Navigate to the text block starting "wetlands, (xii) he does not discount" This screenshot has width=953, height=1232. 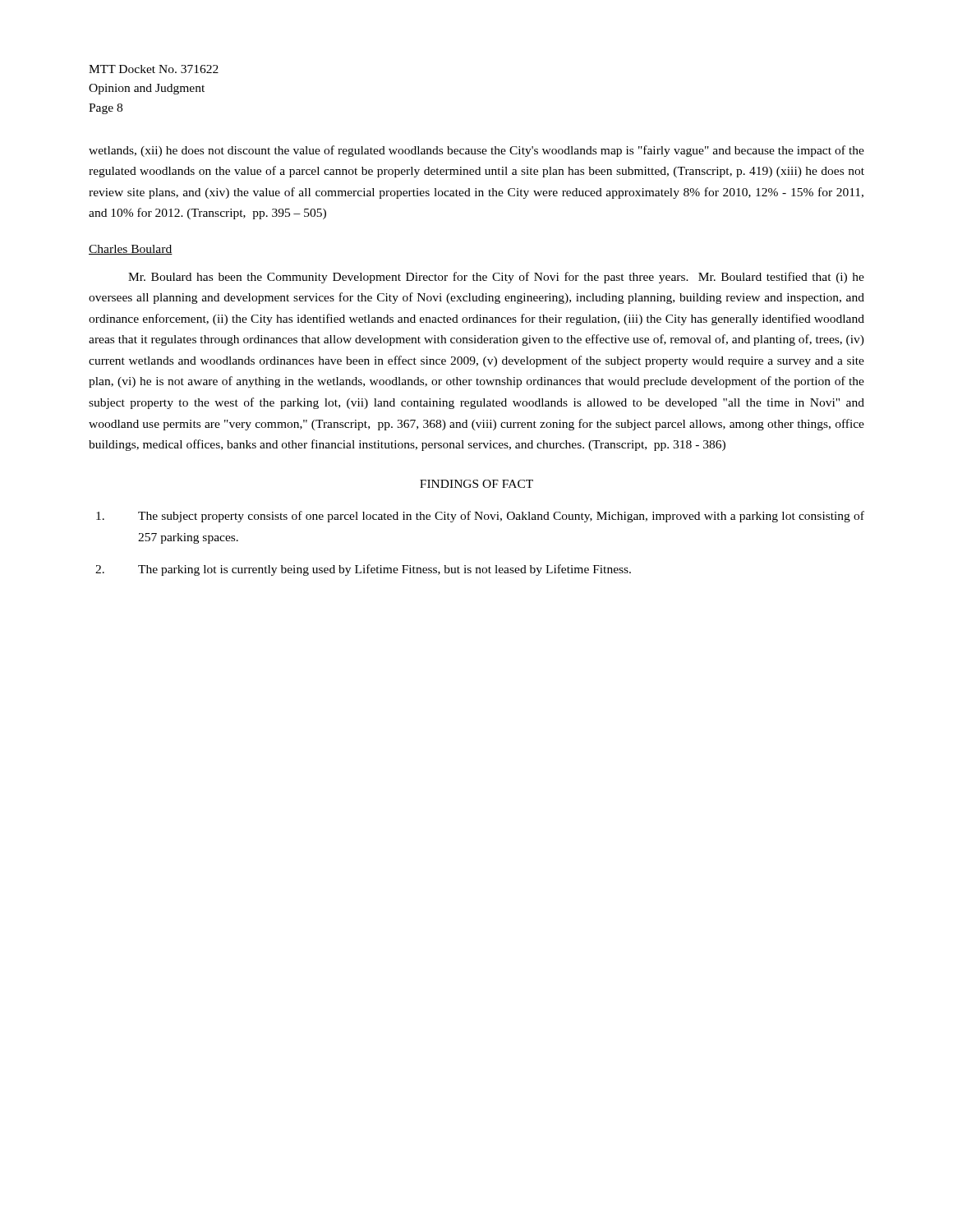[x=476, y=181]
